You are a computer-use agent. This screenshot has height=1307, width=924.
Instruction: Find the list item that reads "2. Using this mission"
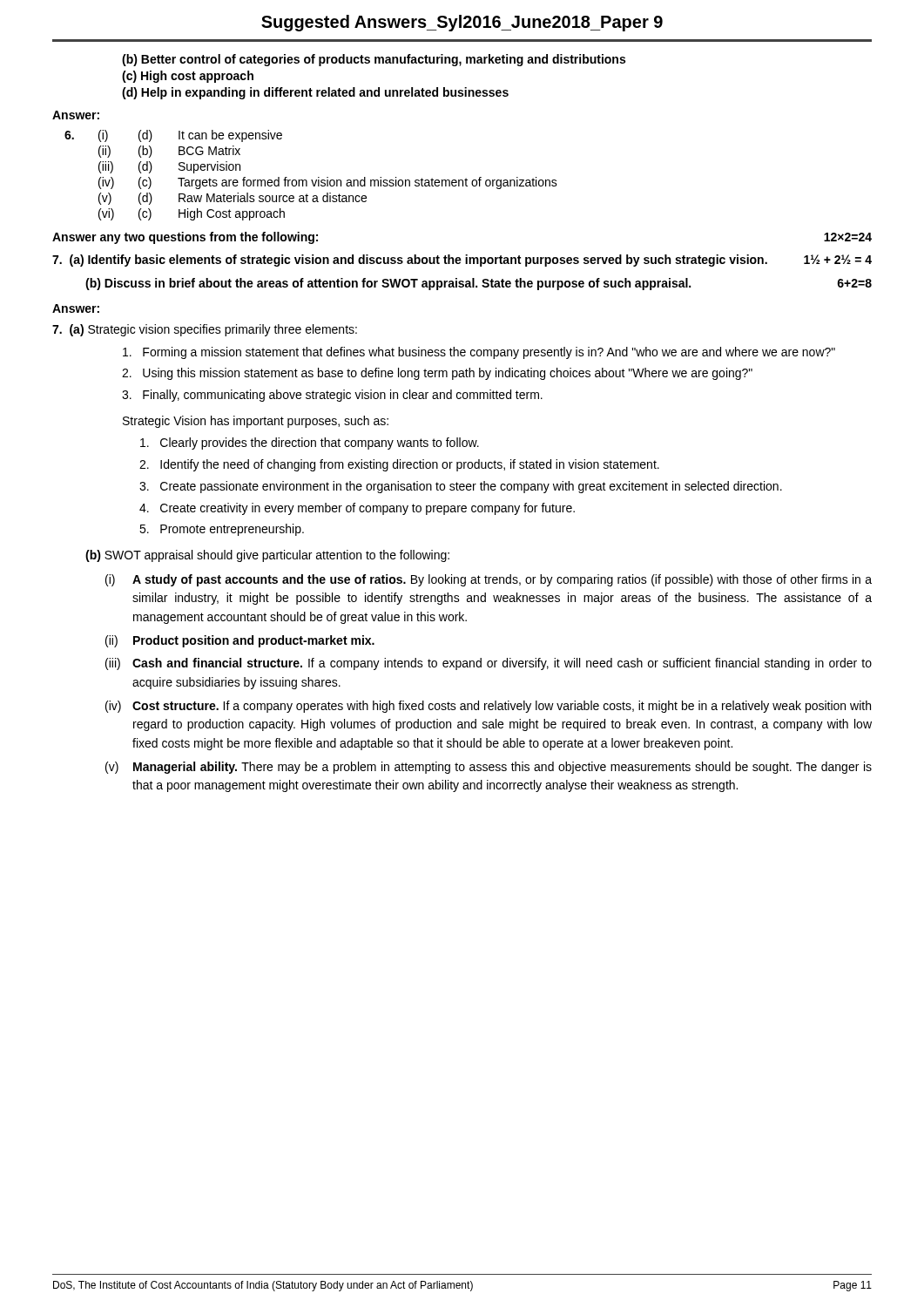[x=437, y=373]
